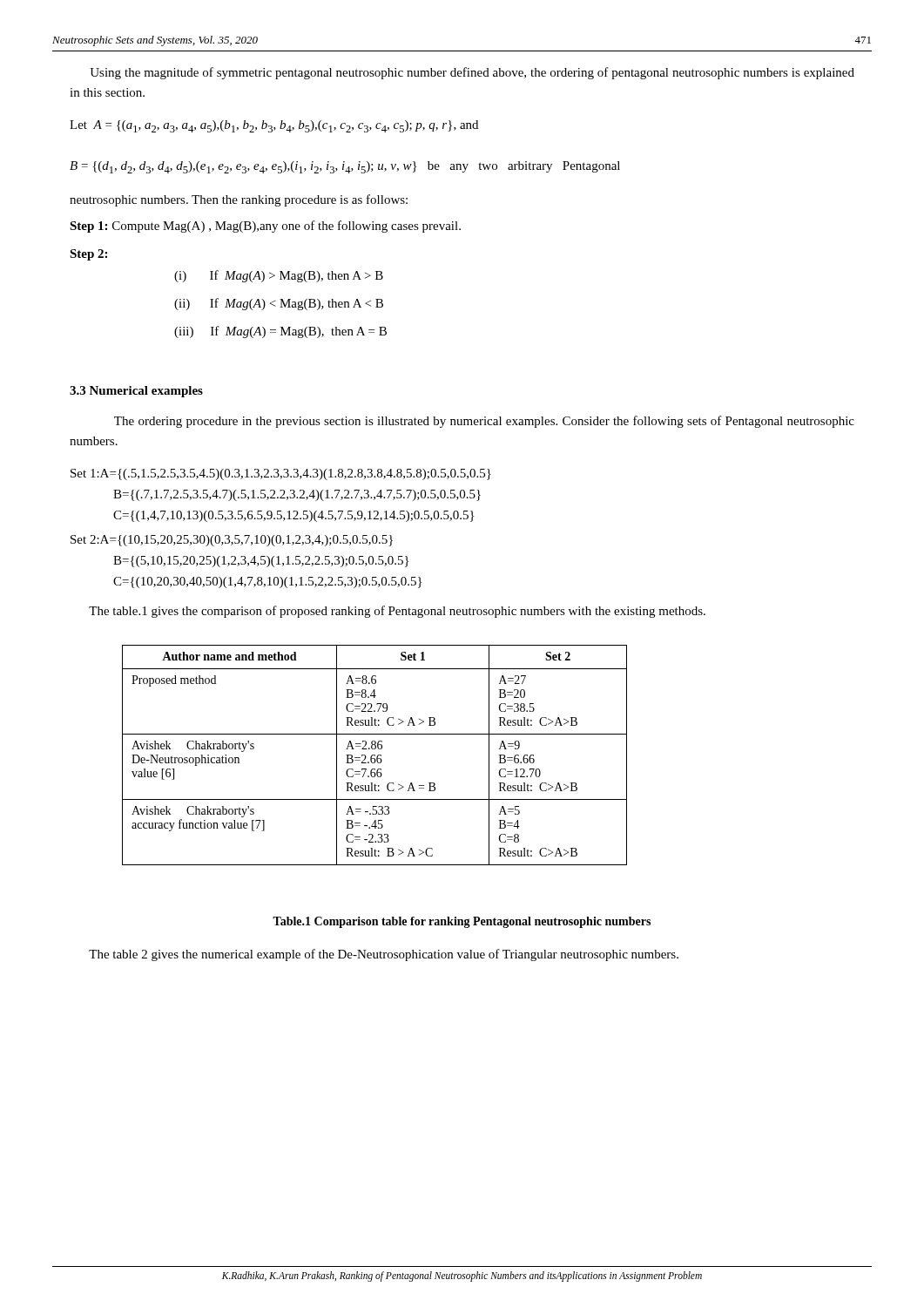The image size is (924, 1307).
Task: Click on the text block that says "The table.1 gives"
Action: coord(388,611)
